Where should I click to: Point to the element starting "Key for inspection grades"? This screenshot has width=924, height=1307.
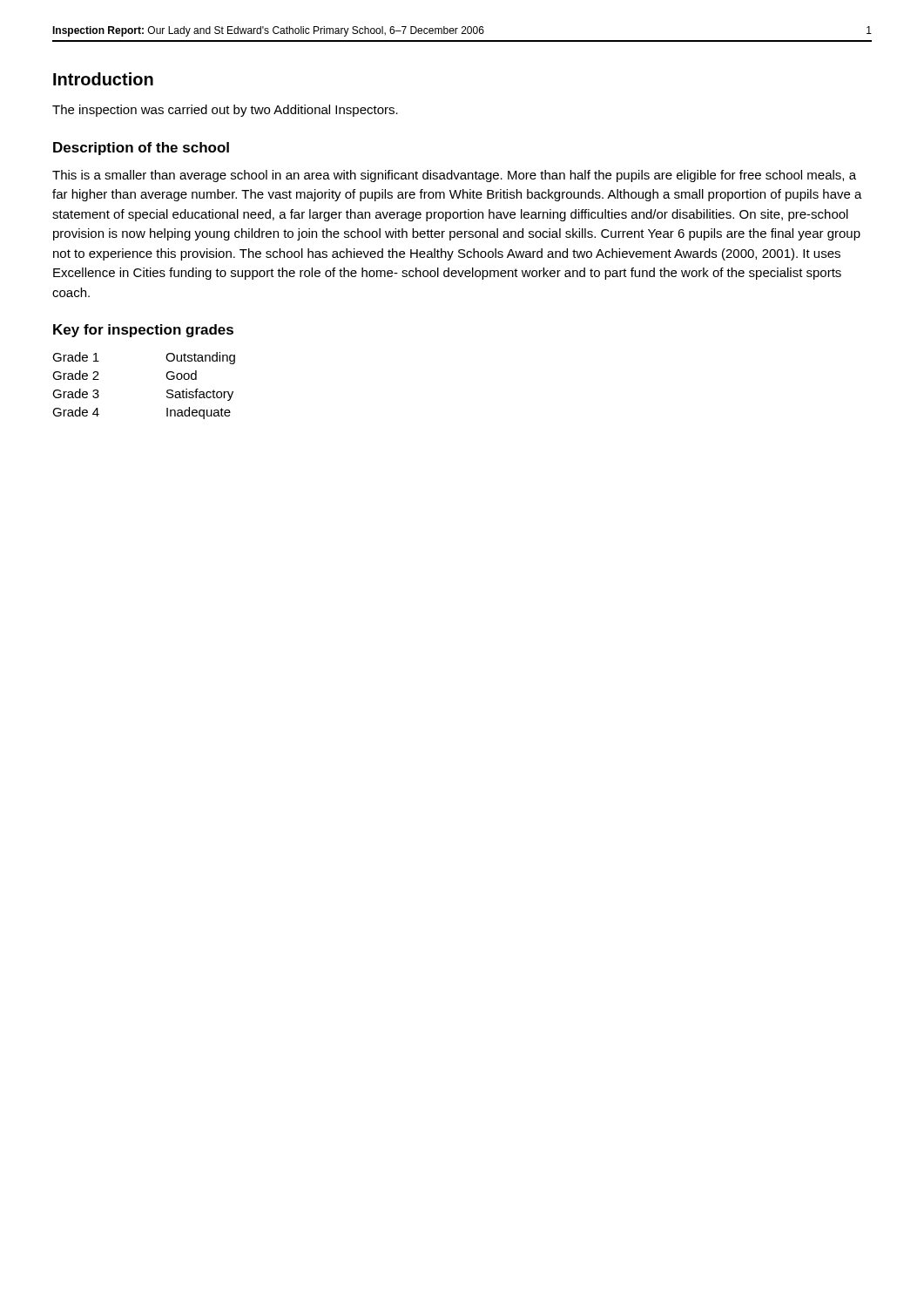coord(143,330)
